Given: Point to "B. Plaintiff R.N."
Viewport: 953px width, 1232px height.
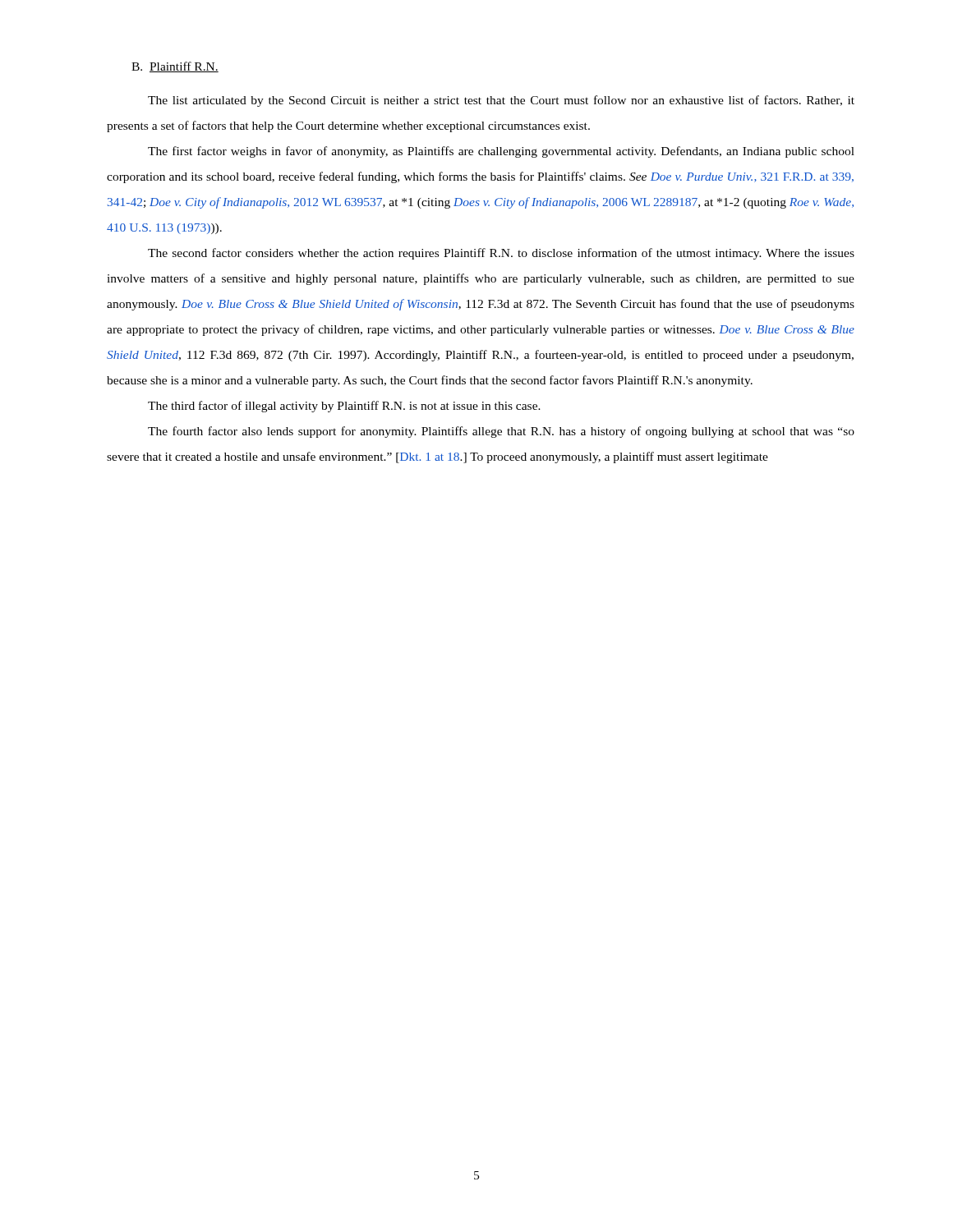Looking at the screenshot, I should tap(175, 66).
